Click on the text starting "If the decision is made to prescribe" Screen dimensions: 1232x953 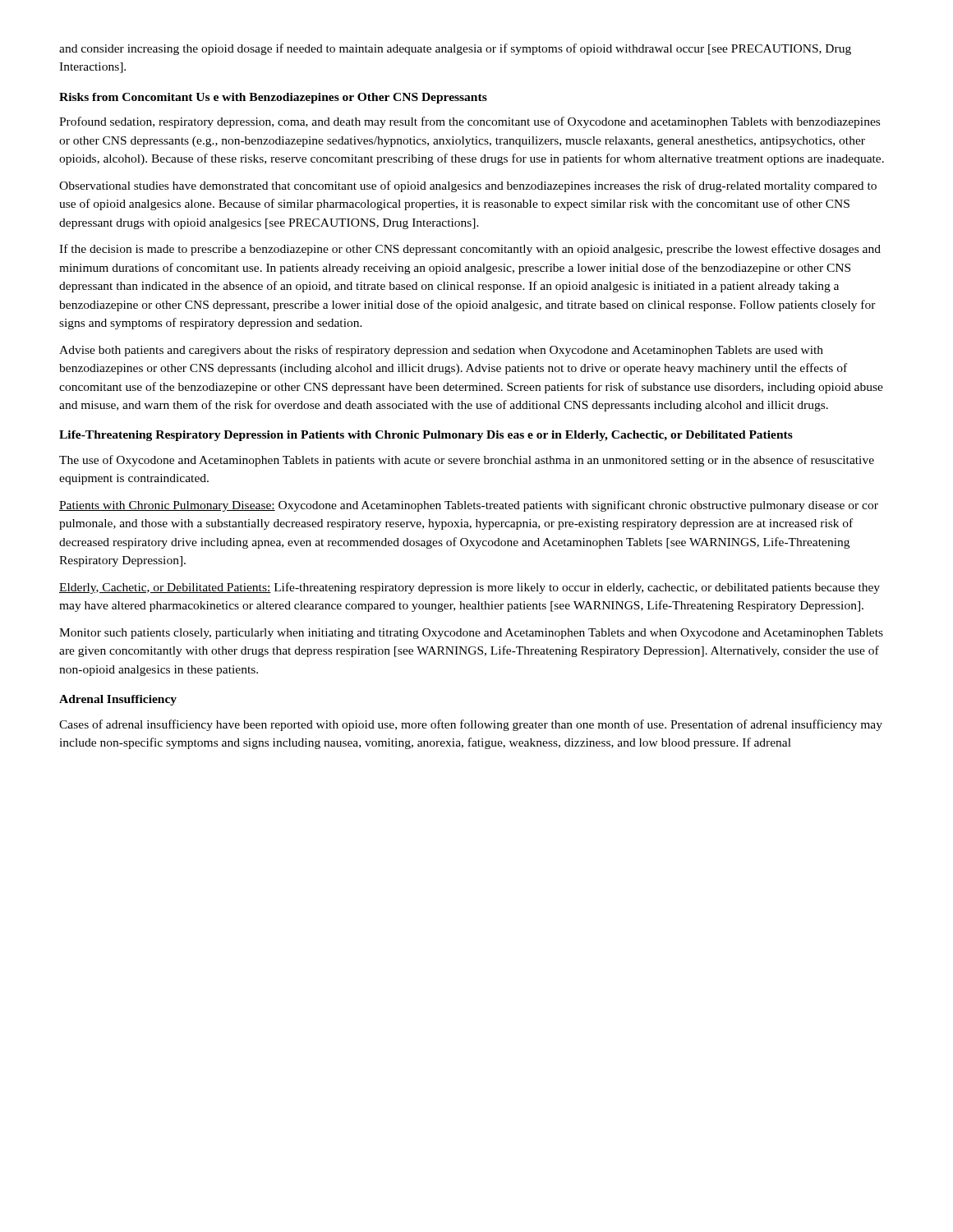tap(476, 286)
